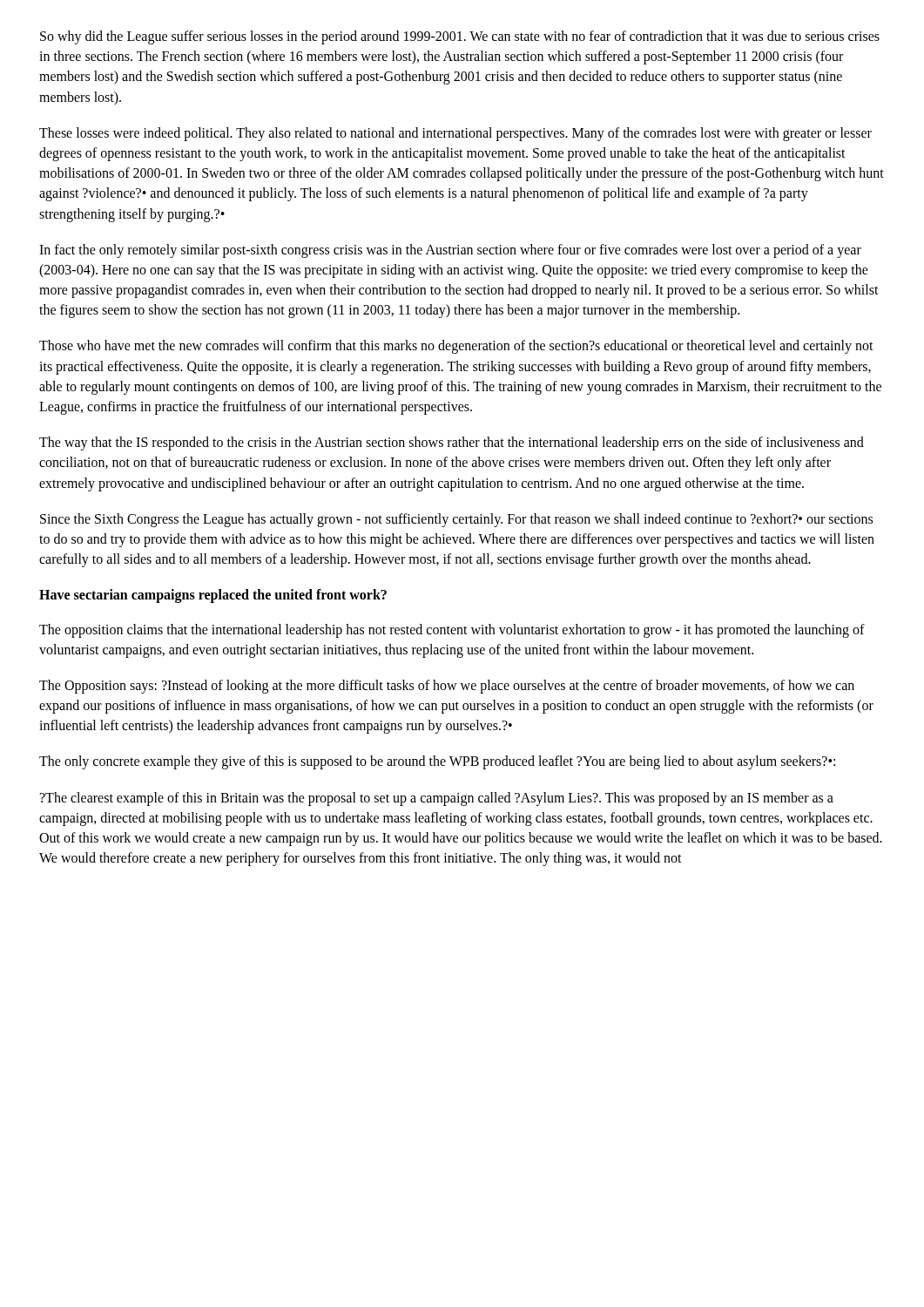Navigate to the text starting "The opposition claims"
Viewport: 924px width, 1307px height.
coord(452,639)
